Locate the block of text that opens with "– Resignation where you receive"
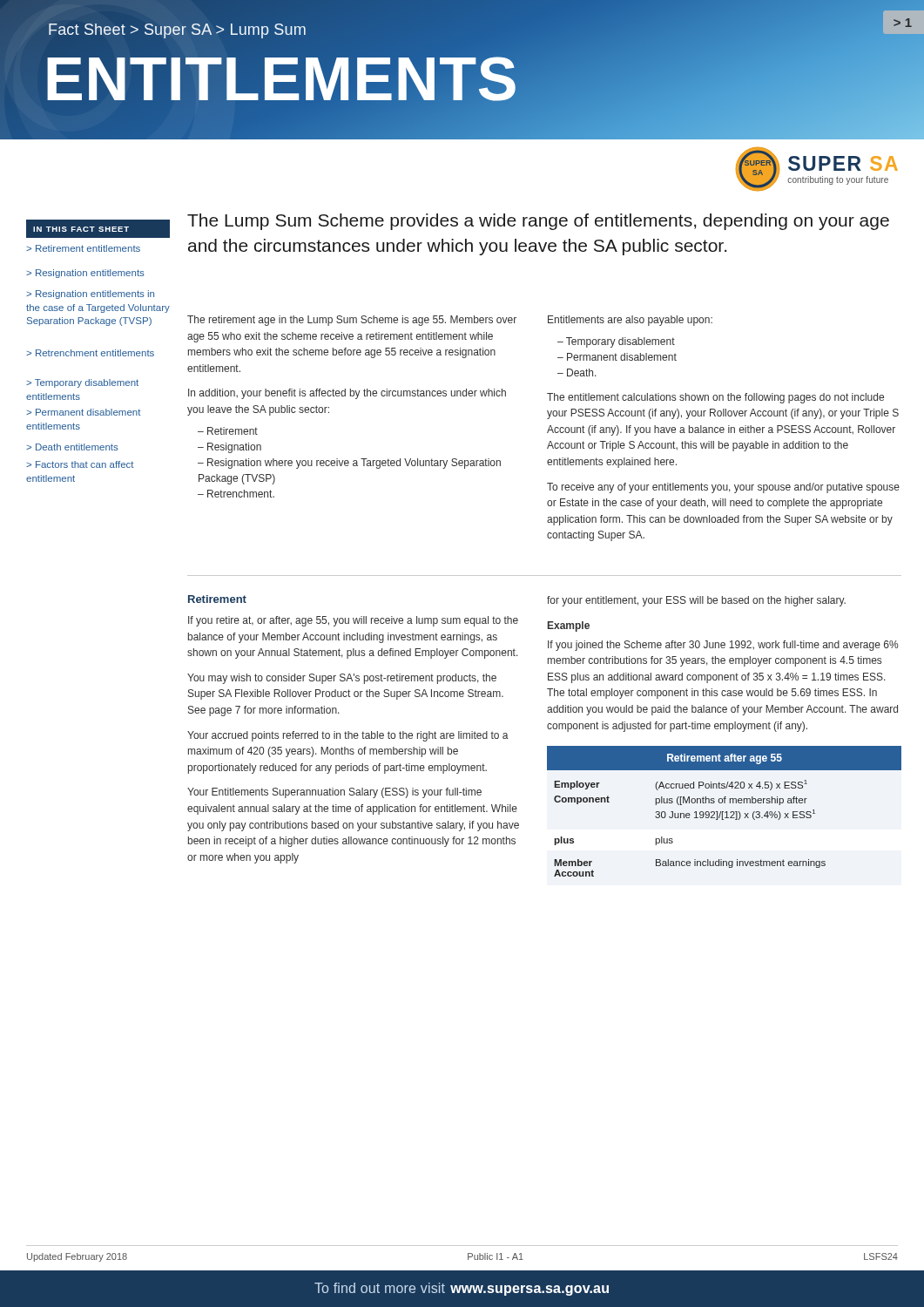Viewport: 924px width, 1307px height. tap(350, 470)
